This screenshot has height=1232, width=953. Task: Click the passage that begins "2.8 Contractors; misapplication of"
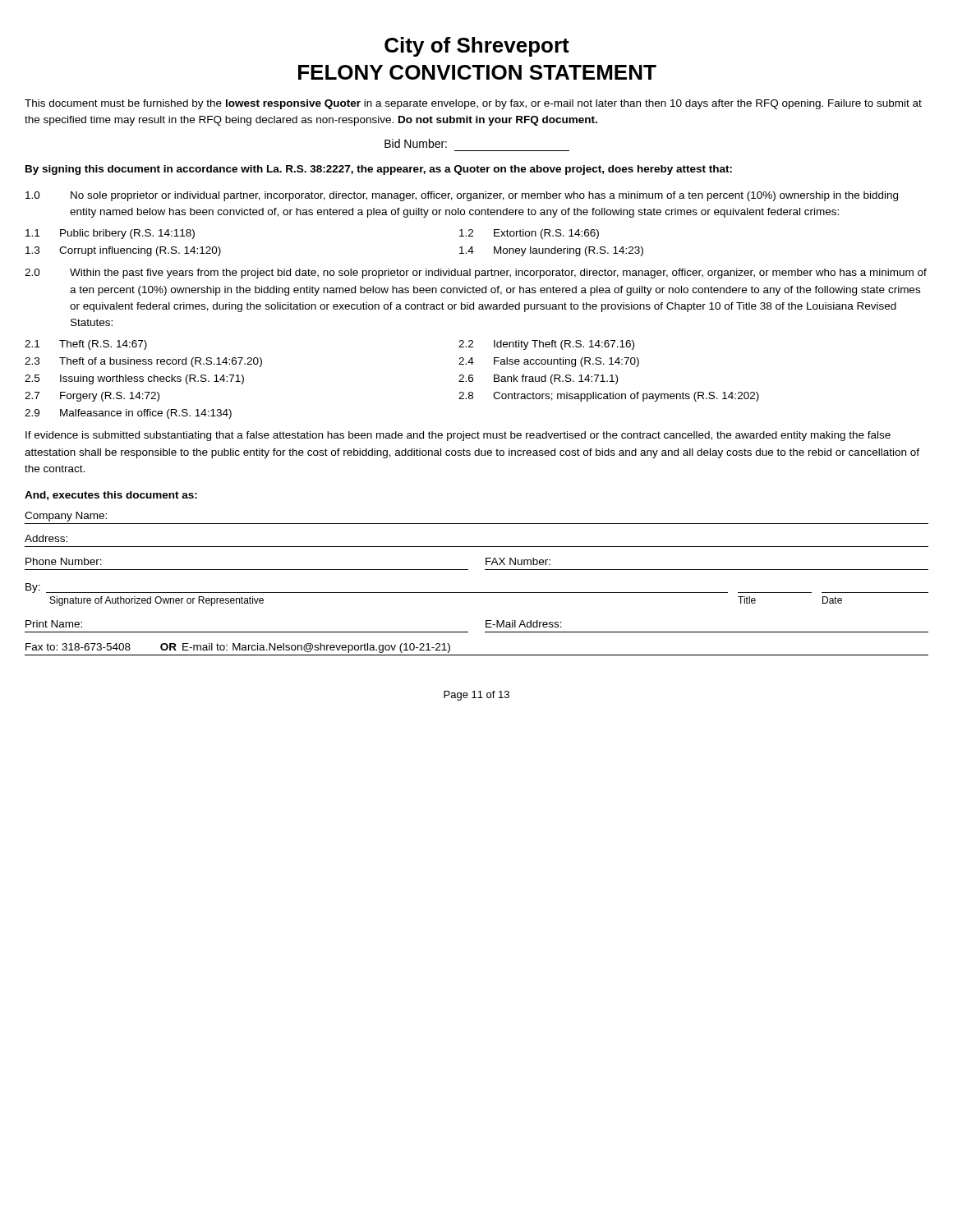[693, 396]
